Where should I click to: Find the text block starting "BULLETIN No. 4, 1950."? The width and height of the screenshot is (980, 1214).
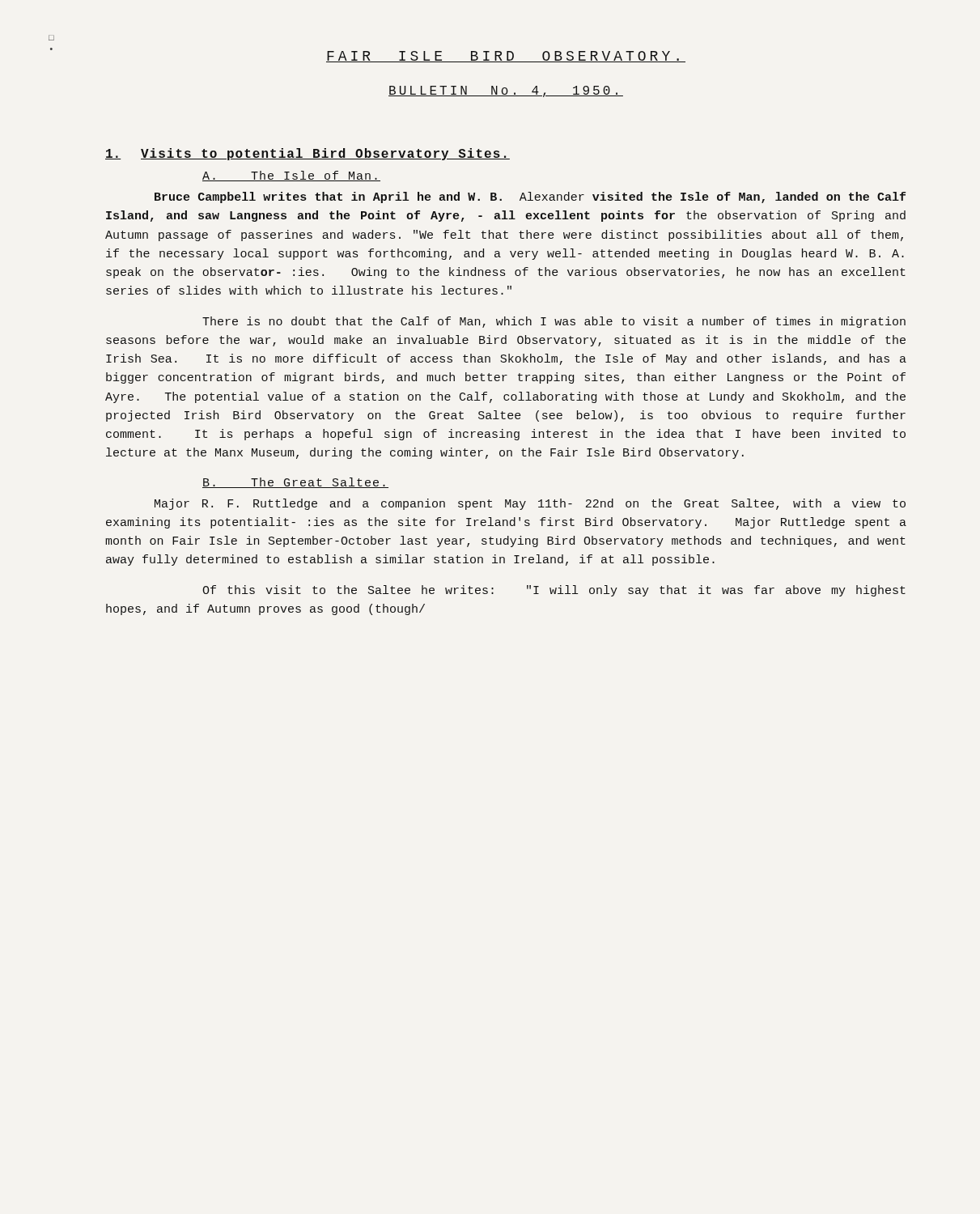tap(506, 91)
